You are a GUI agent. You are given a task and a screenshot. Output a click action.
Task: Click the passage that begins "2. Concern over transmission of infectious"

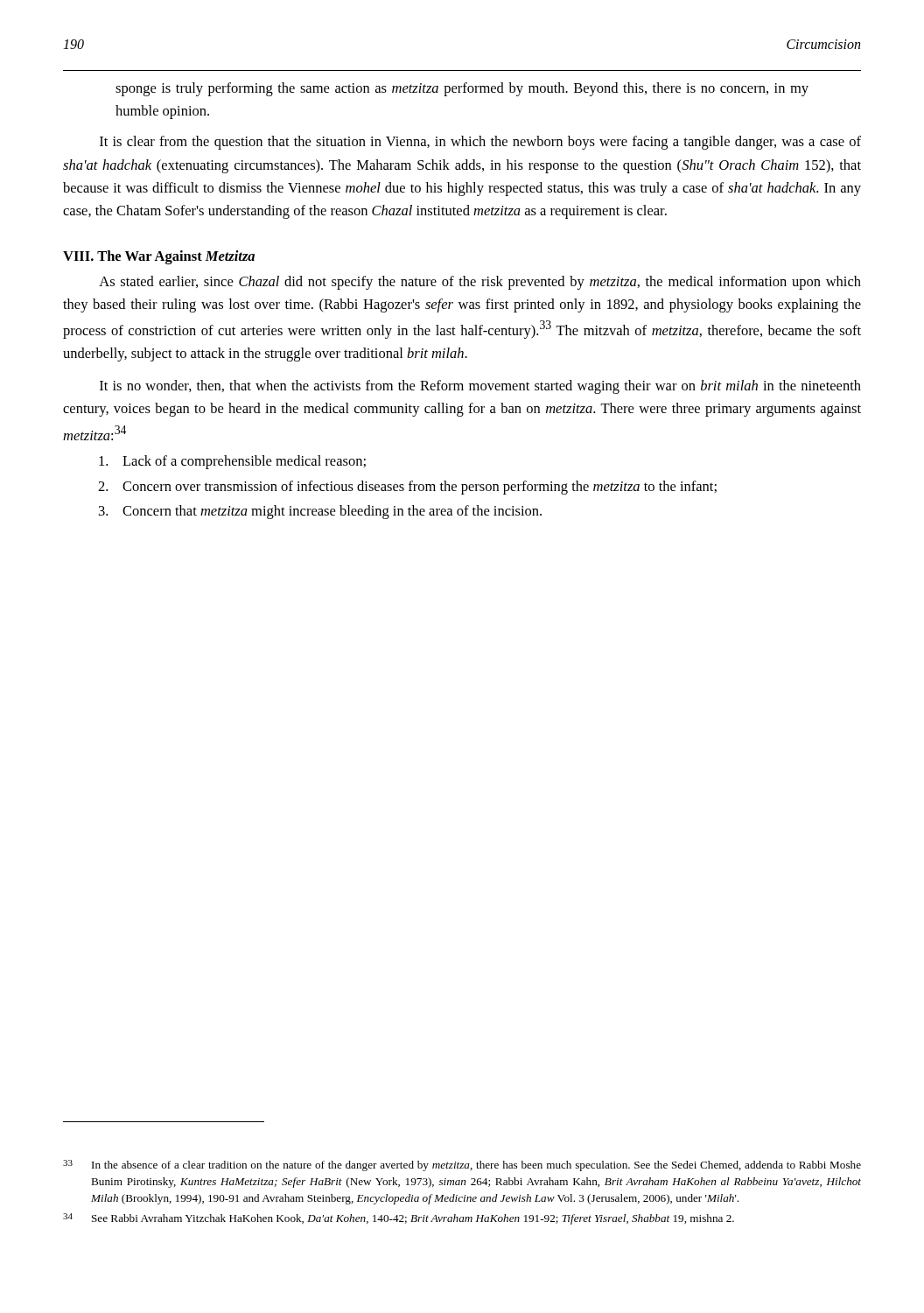(x=480, y=487)
